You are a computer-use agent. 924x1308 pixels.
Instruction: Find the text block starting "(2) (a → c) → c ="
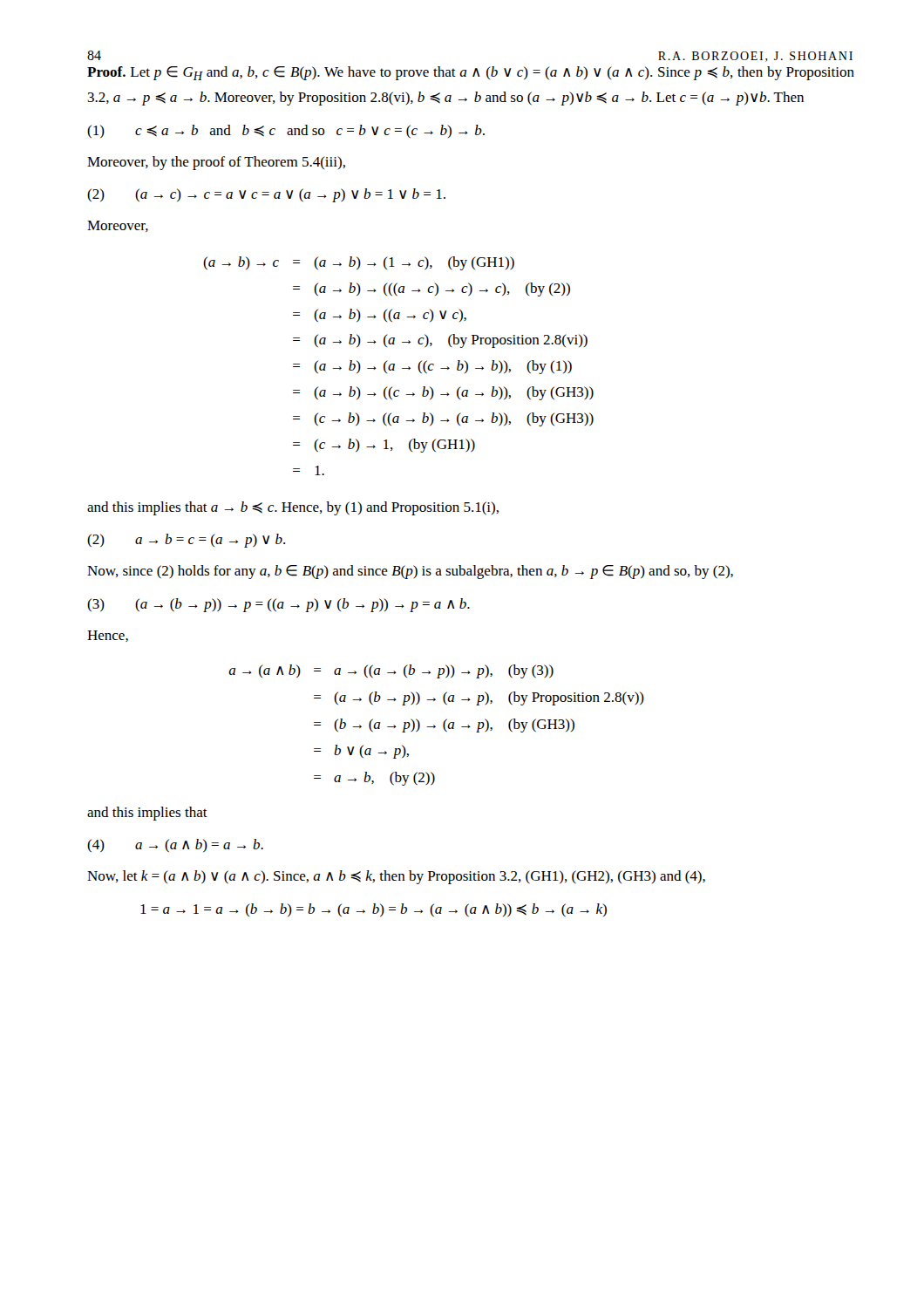(266, 195)
